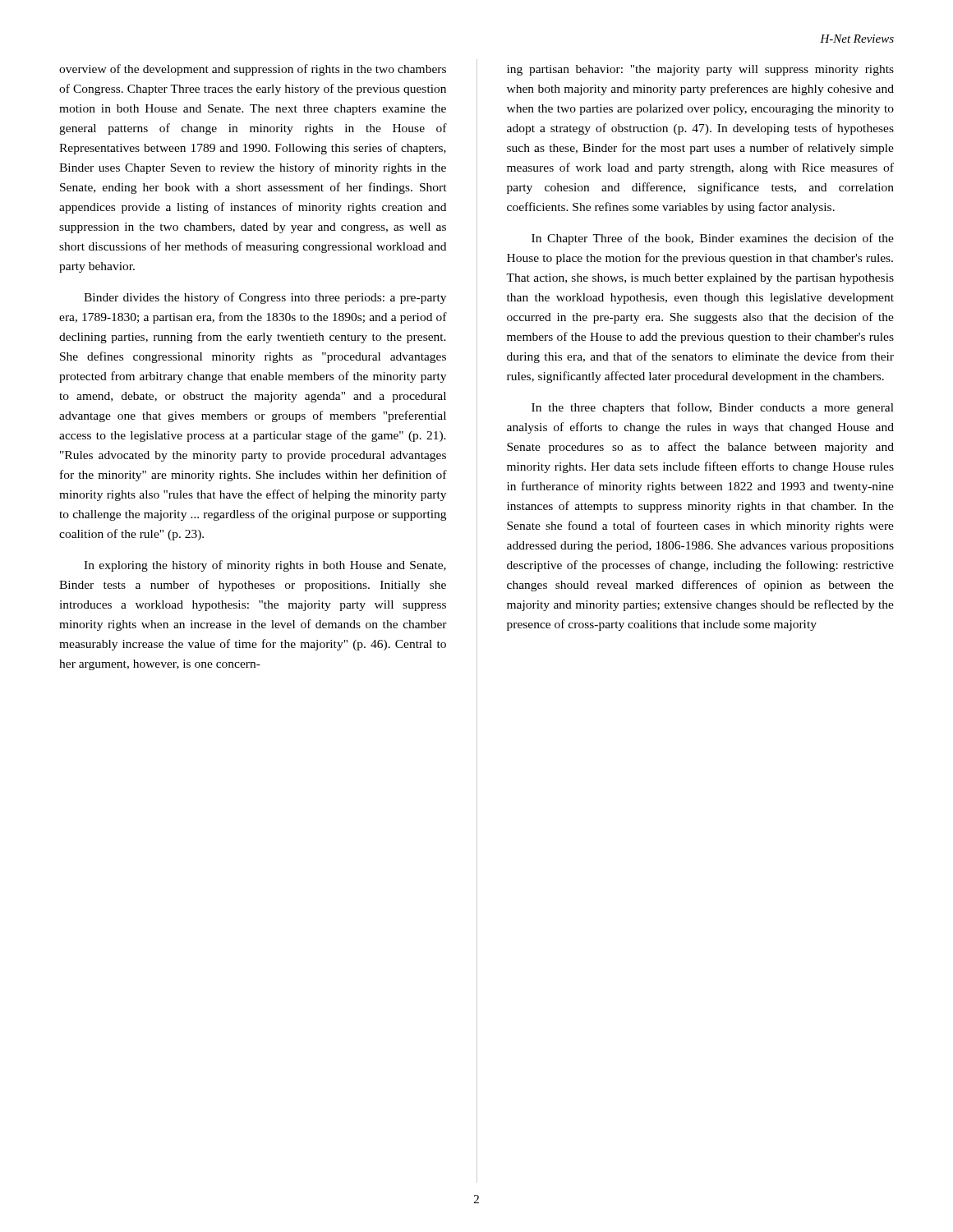Point to the block beginning "In the three chapters"
Viewport: 953px width, 1232px height.
pos(700,516)
